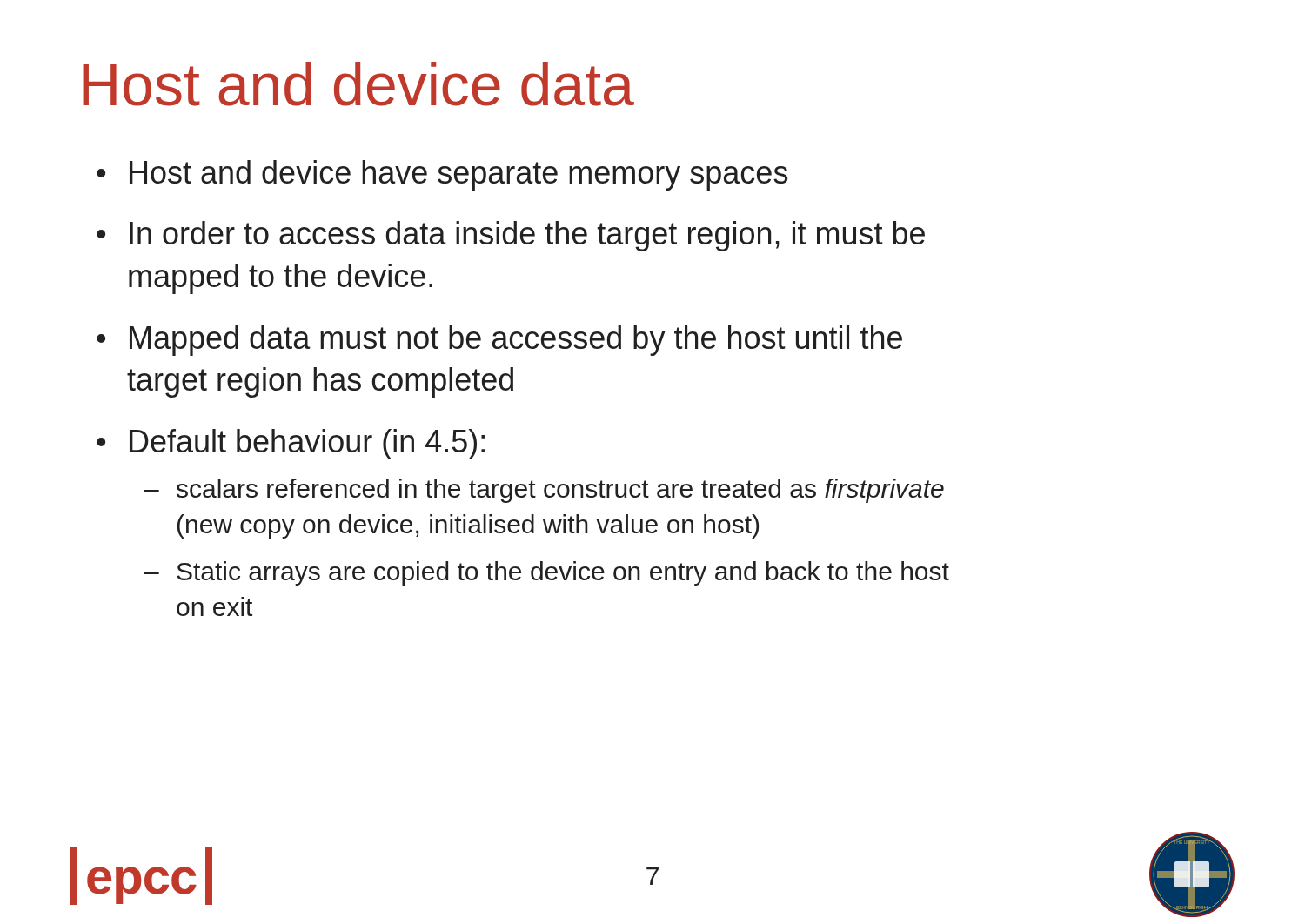1305x924 pixels.
Task: Locate the list item that says "Host and device have"
Action: 458,173
